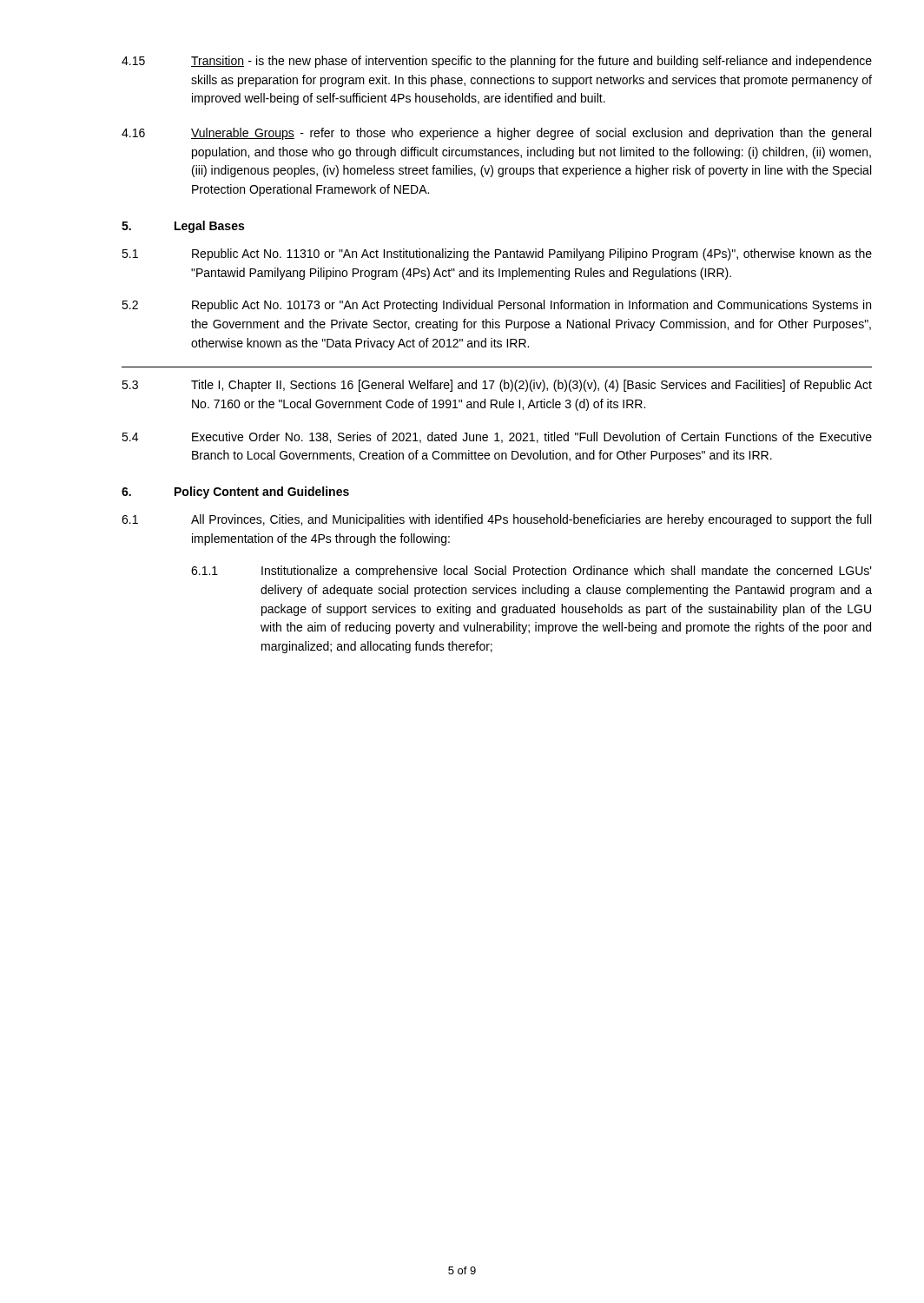Find the element starting "5.4 Executive Order No."
Viewport: 924px width, 1303px height.
(x=497, y=447)
